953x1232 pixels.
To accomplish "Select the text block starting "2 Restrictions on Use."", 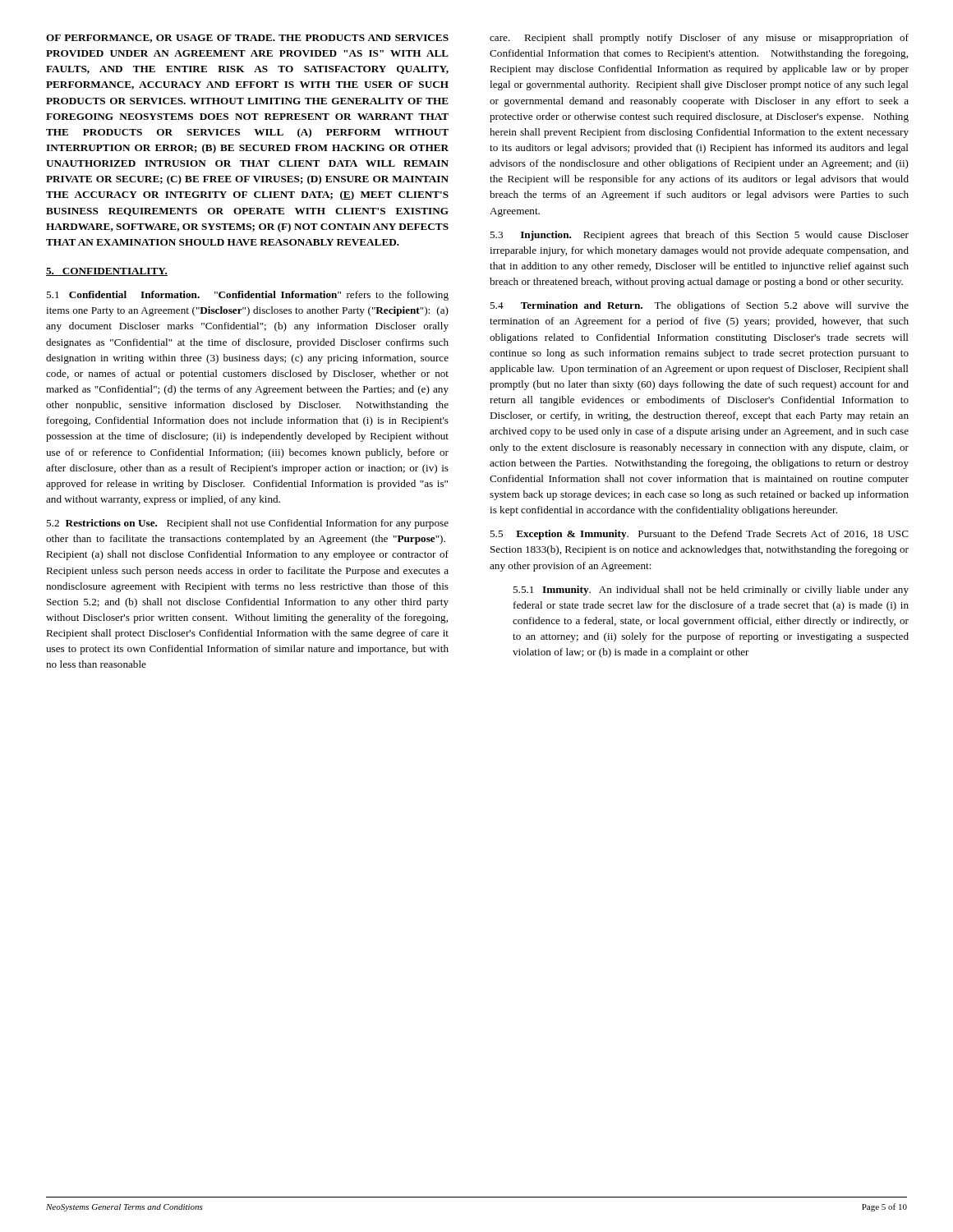I will tap(247, 594).
